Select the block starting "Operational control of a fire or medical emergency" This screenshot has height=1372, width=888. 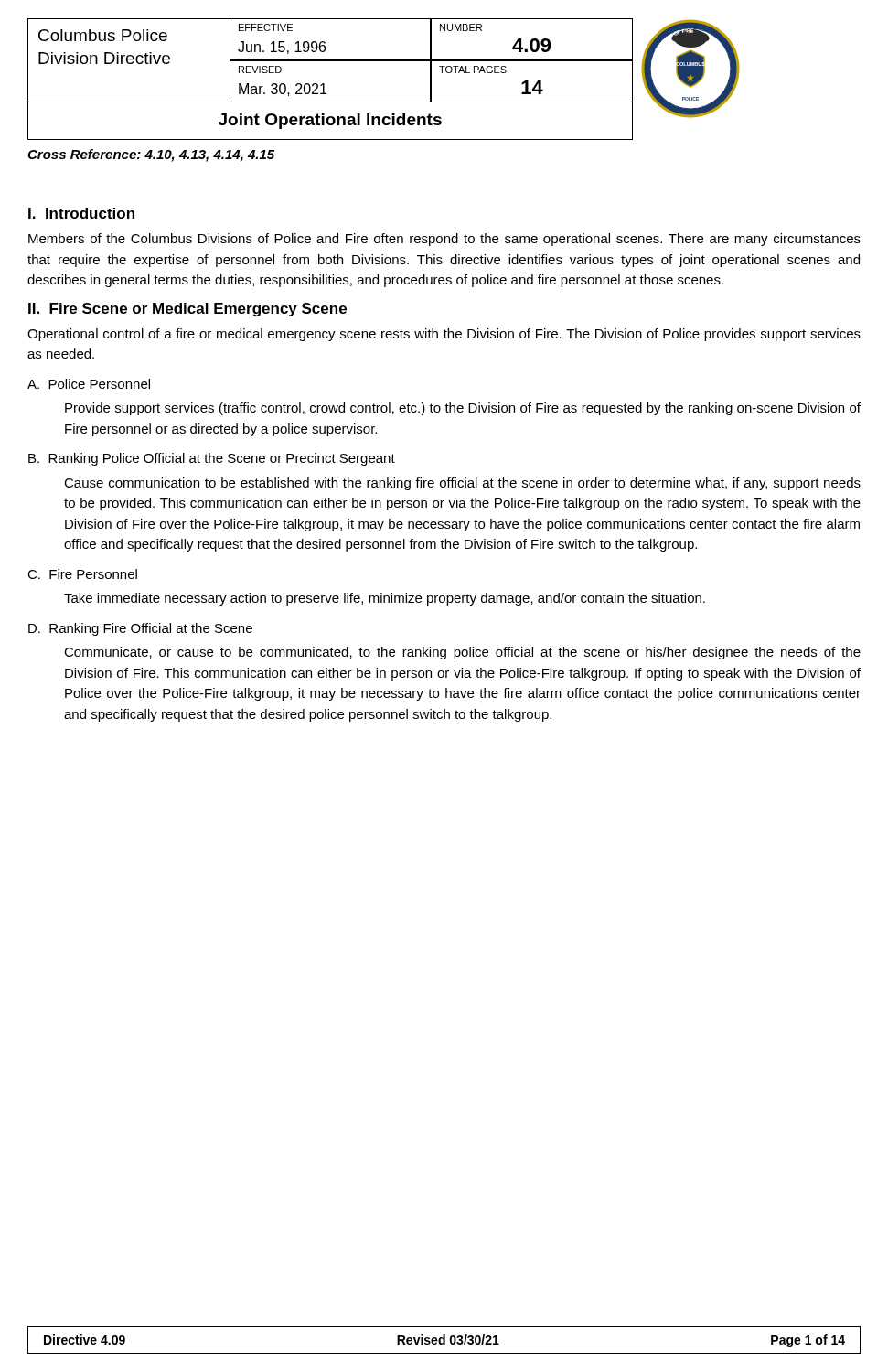coord(444,343)
